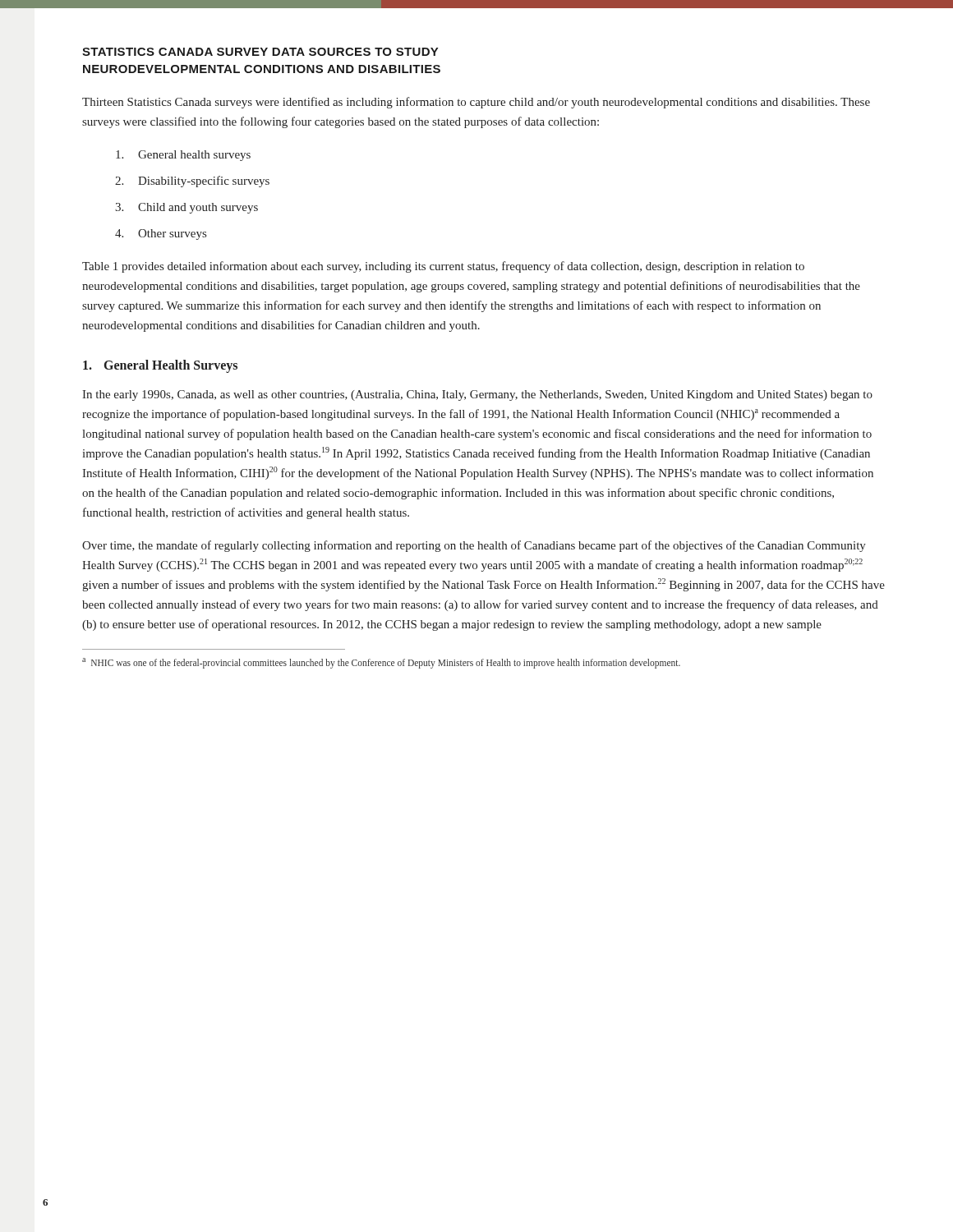
Task: Select the list item that says "3. Child and youth surveys"
Action: [187, 207]
